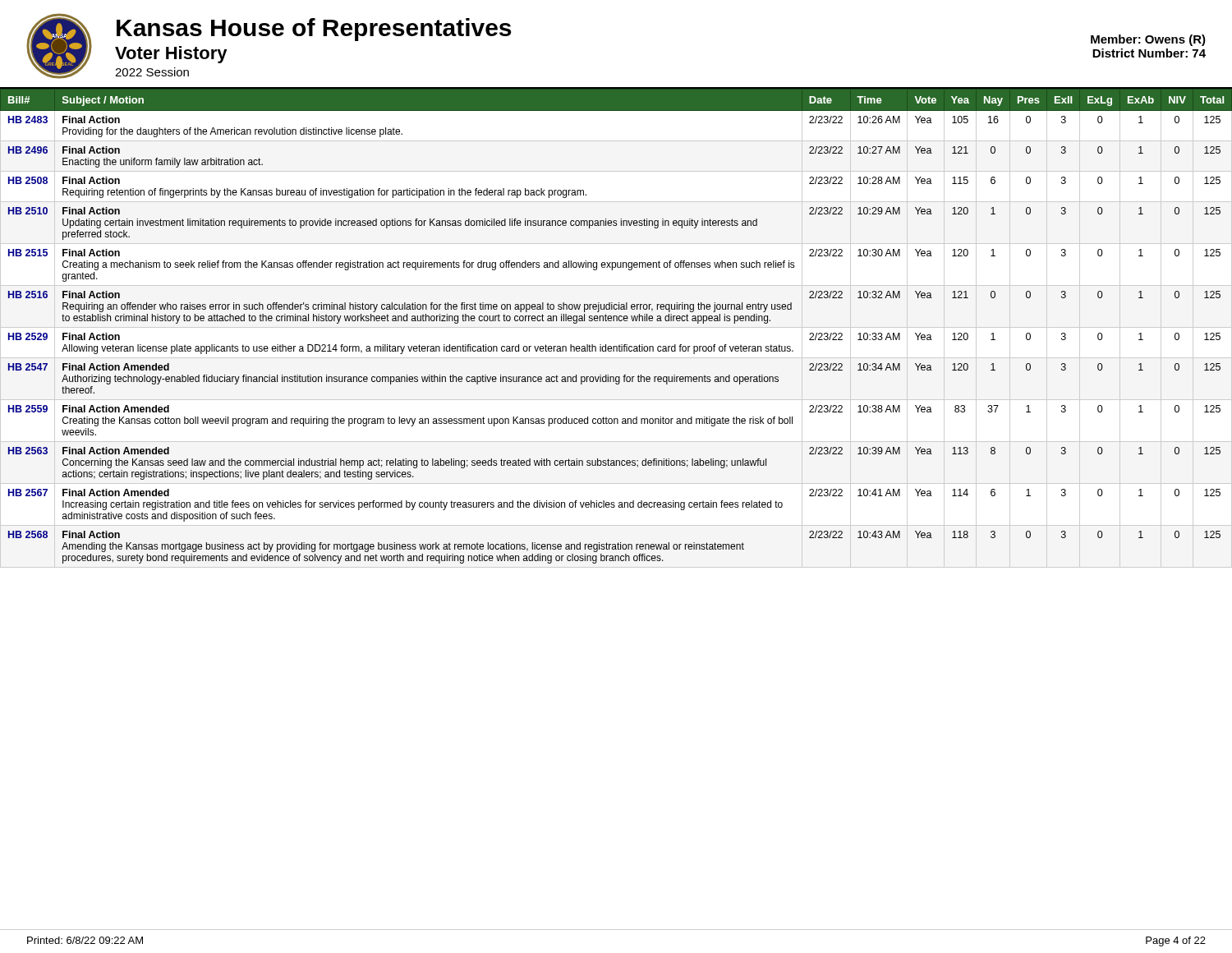The height and width of the screenshot is (953, 1232).
Task: Locate the table with the text "HB 2559"
Action: [616, 328]
